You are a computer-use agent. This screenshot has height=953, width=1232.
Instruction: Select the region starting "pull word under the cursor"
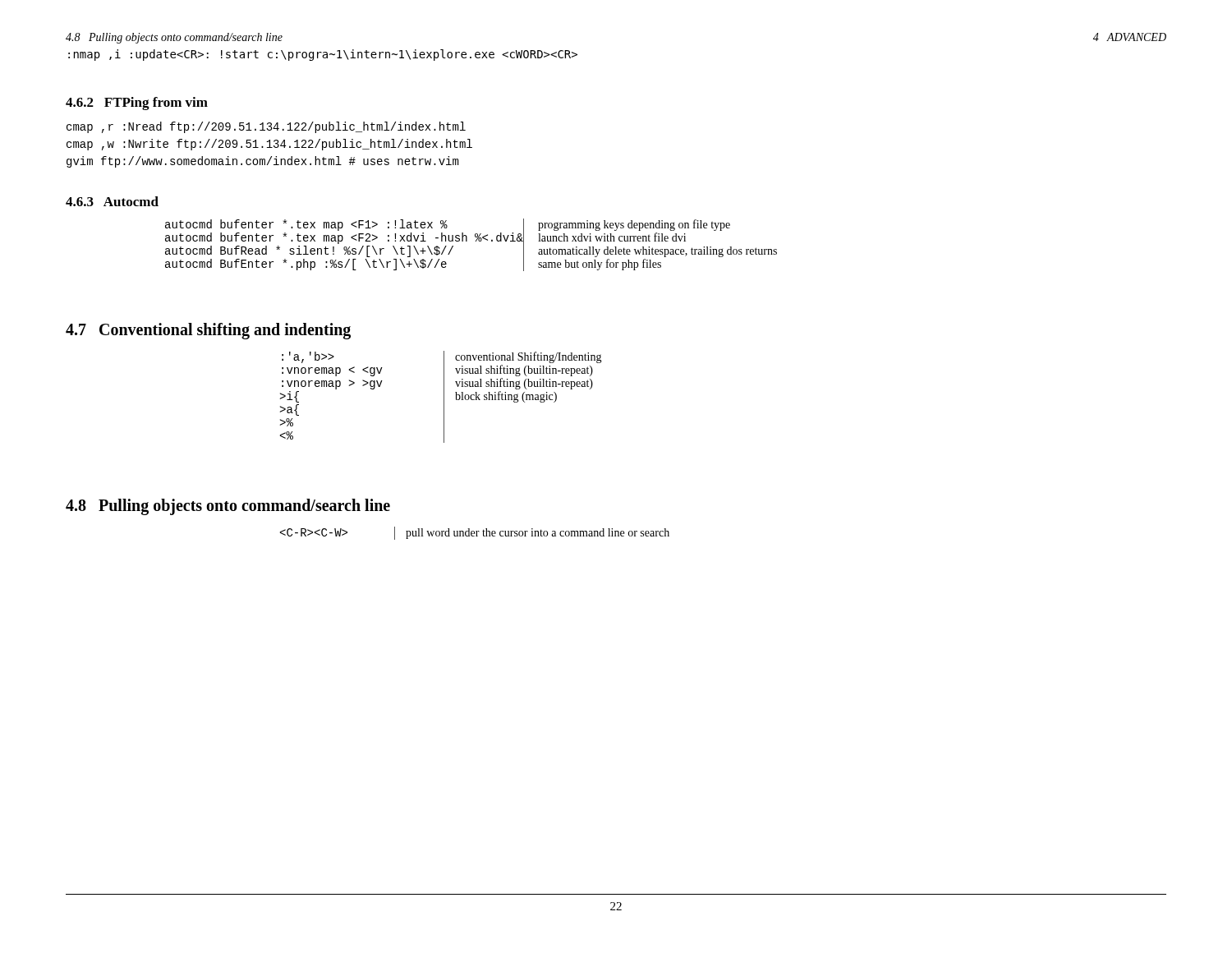pos(474,533)
